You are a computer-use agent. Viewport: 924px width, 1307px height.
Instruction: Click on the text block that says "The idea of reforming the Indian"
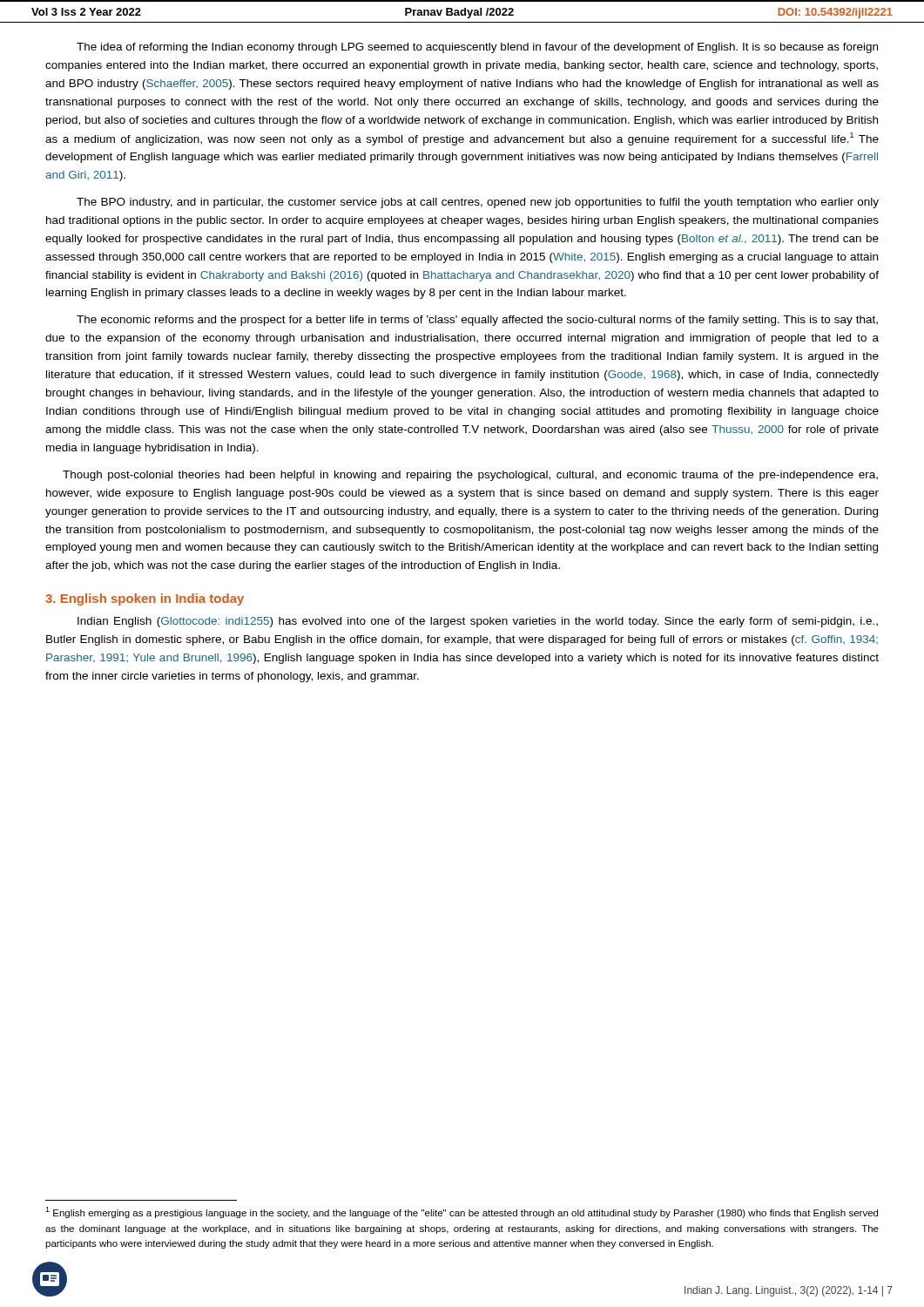[x=462, y=111]
